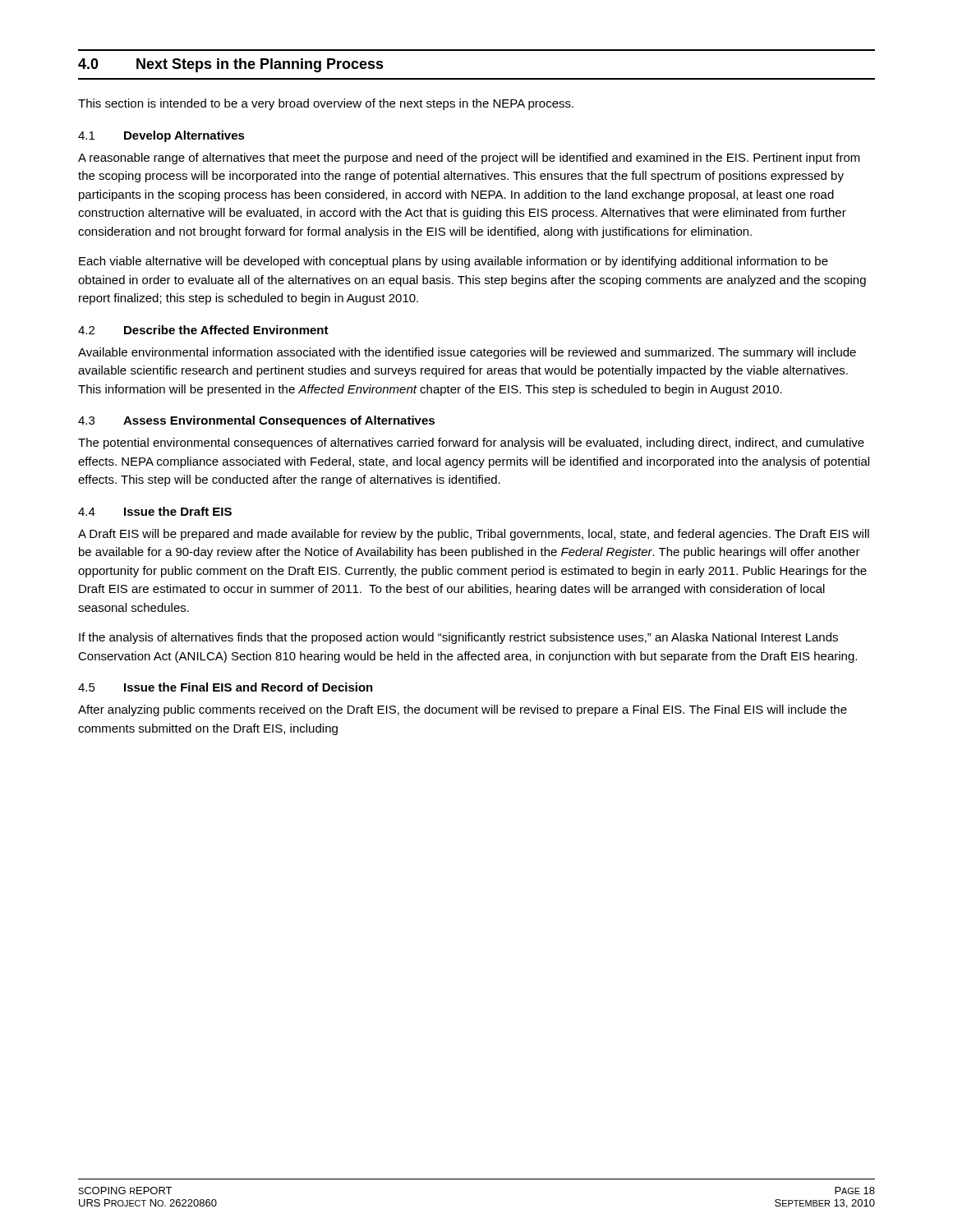The height and width of the screenshot is (1232, 953).
Task: Navigate to the element starting "If the analysis of alternatives finds that the"
Action: 468,646
